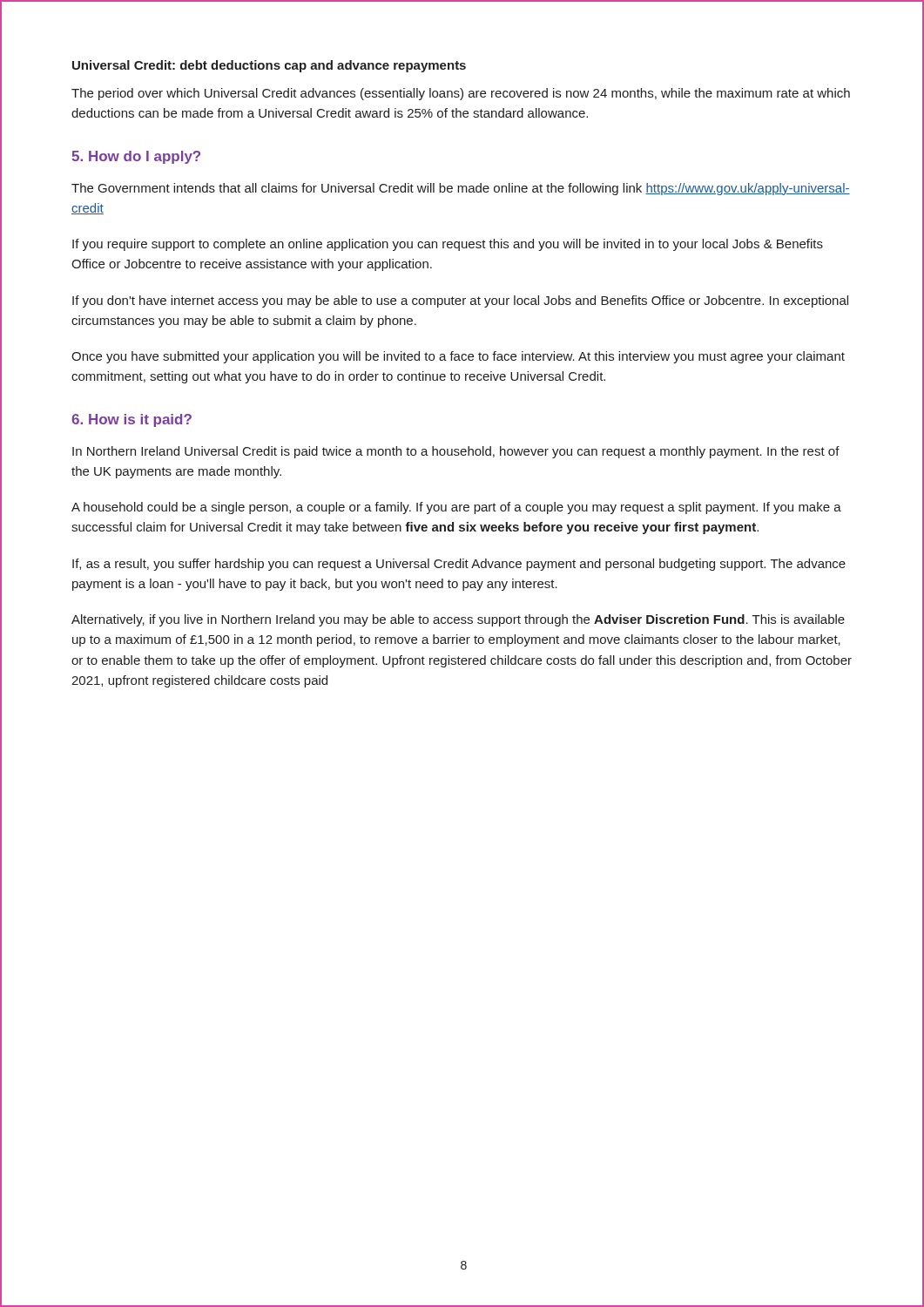Select the section header containing "Universal Credit: debt deductions cap"

coord(269,65)
